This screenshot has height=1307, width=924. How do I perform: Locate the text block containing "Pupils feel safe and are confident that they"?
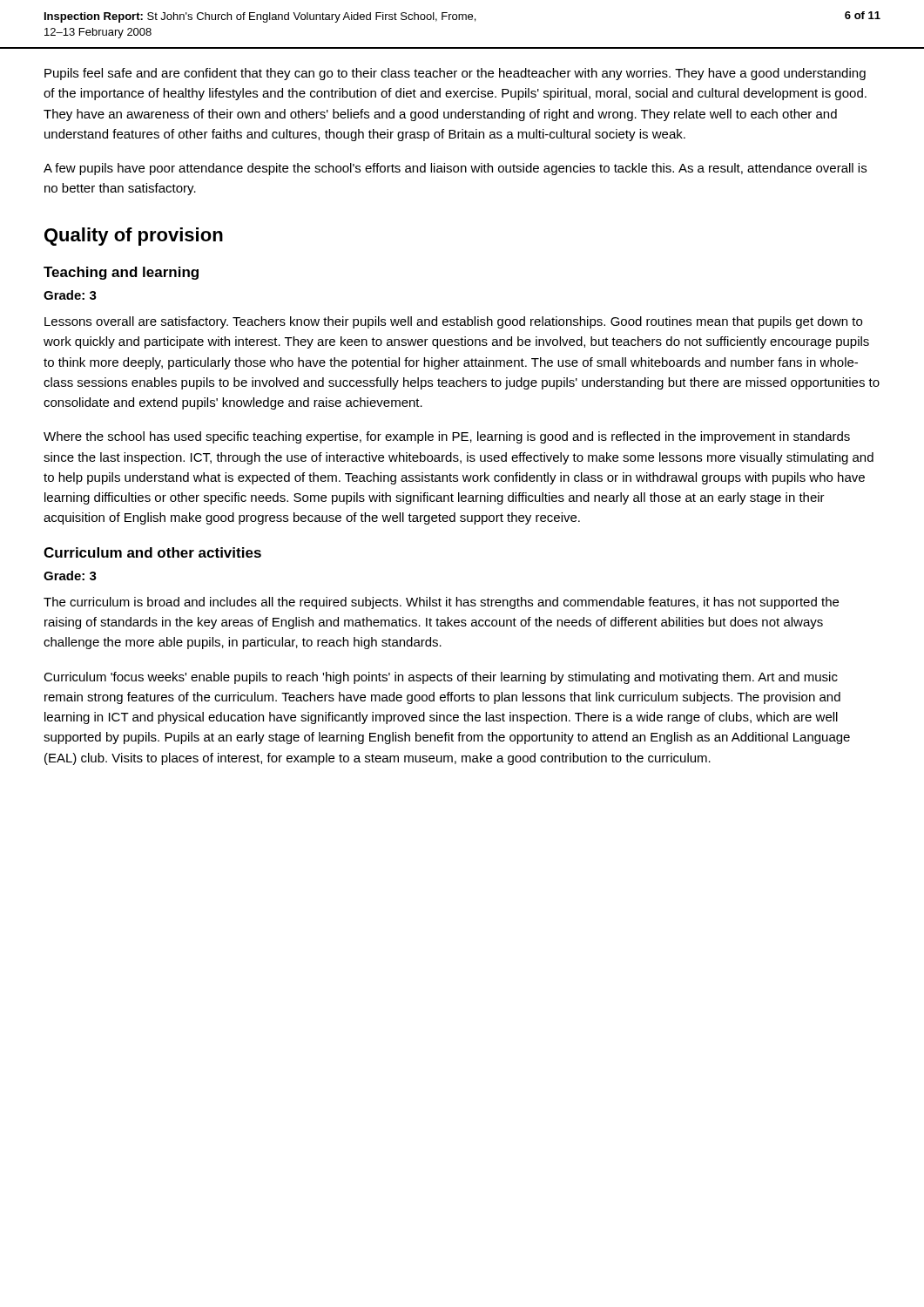pos(455,103)
